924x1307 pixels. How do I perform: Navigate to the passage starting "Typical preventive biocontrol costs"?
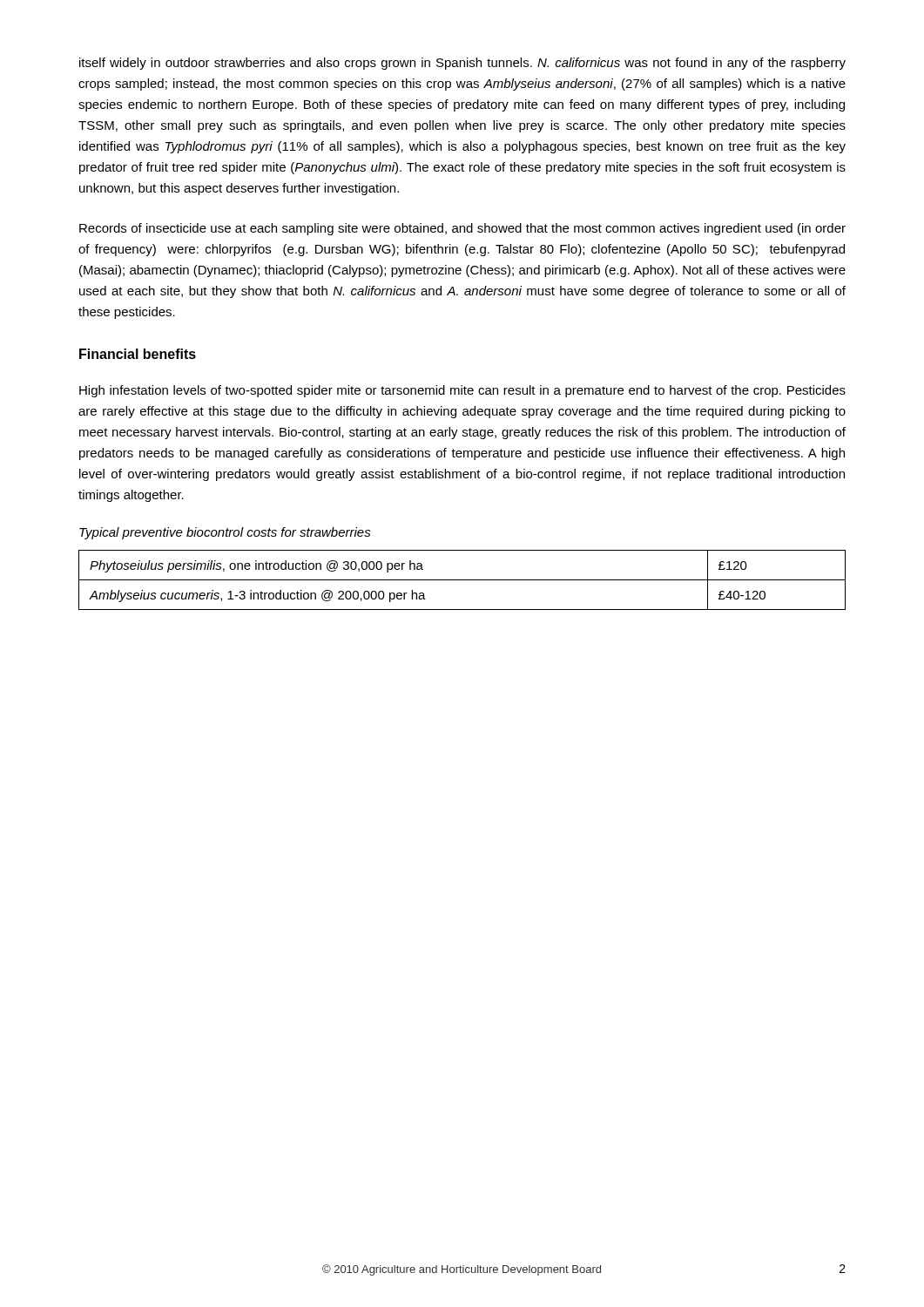pyautogui.click(x=225, y=532)
